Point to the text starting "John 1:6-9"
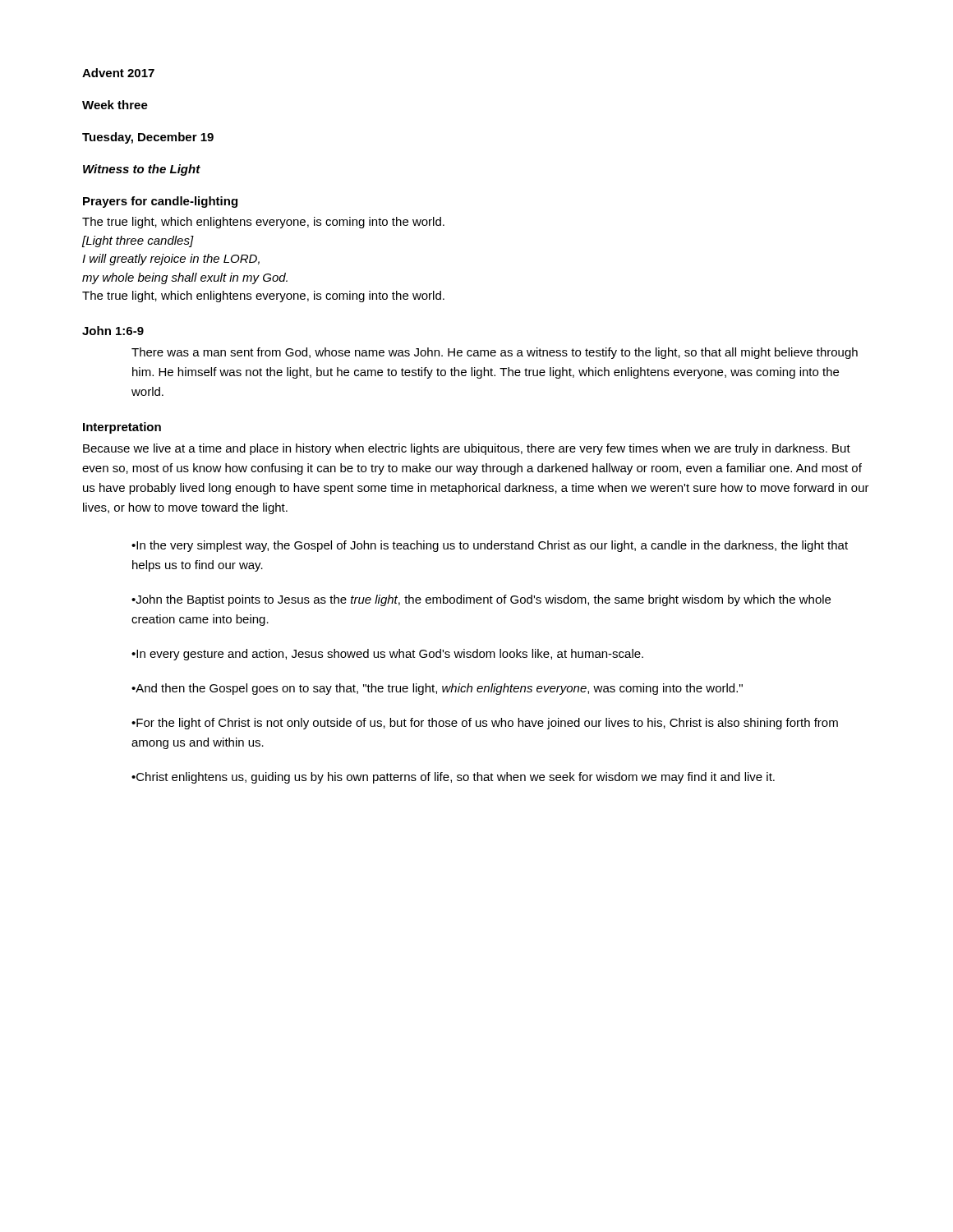Image resolution: width=953 pixels, height=1232 pixels. click(113, 330)
